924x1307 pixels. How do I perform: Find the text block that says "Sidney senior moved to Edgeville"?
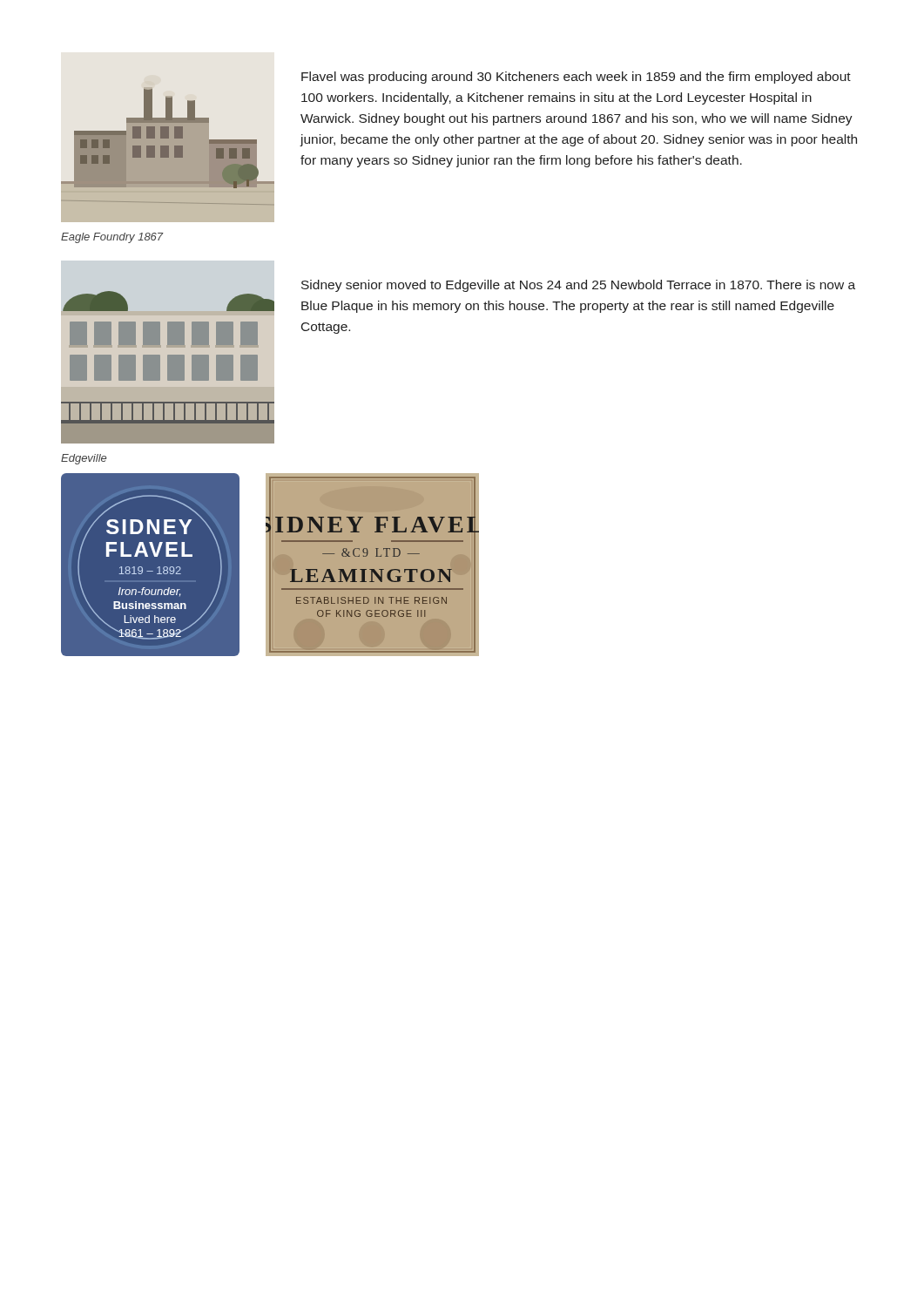tap(582, 305)
